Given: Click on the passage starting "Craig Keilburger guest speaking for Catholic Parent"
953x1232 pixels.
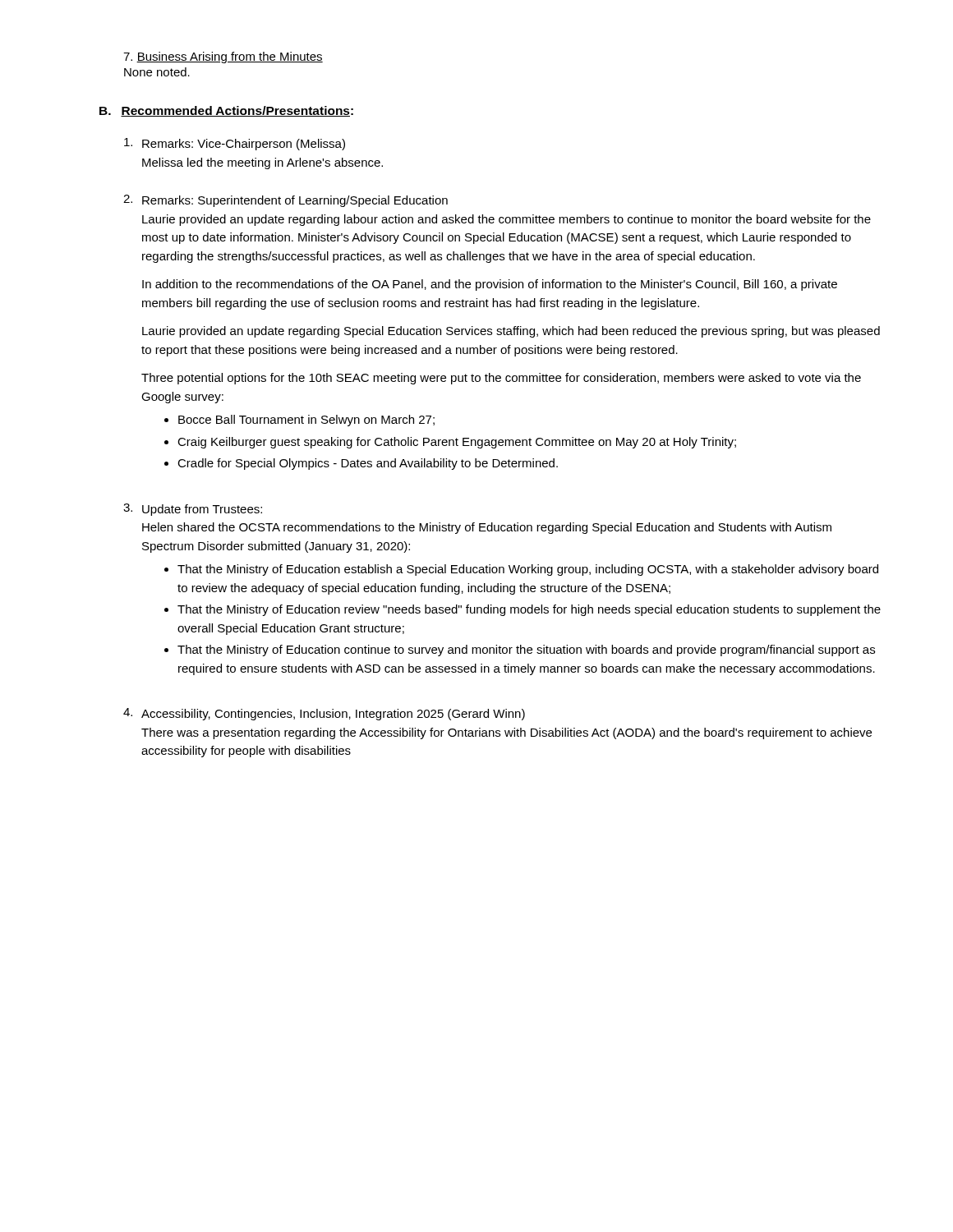Looking at the screenshot, I should tap(457, 441).
